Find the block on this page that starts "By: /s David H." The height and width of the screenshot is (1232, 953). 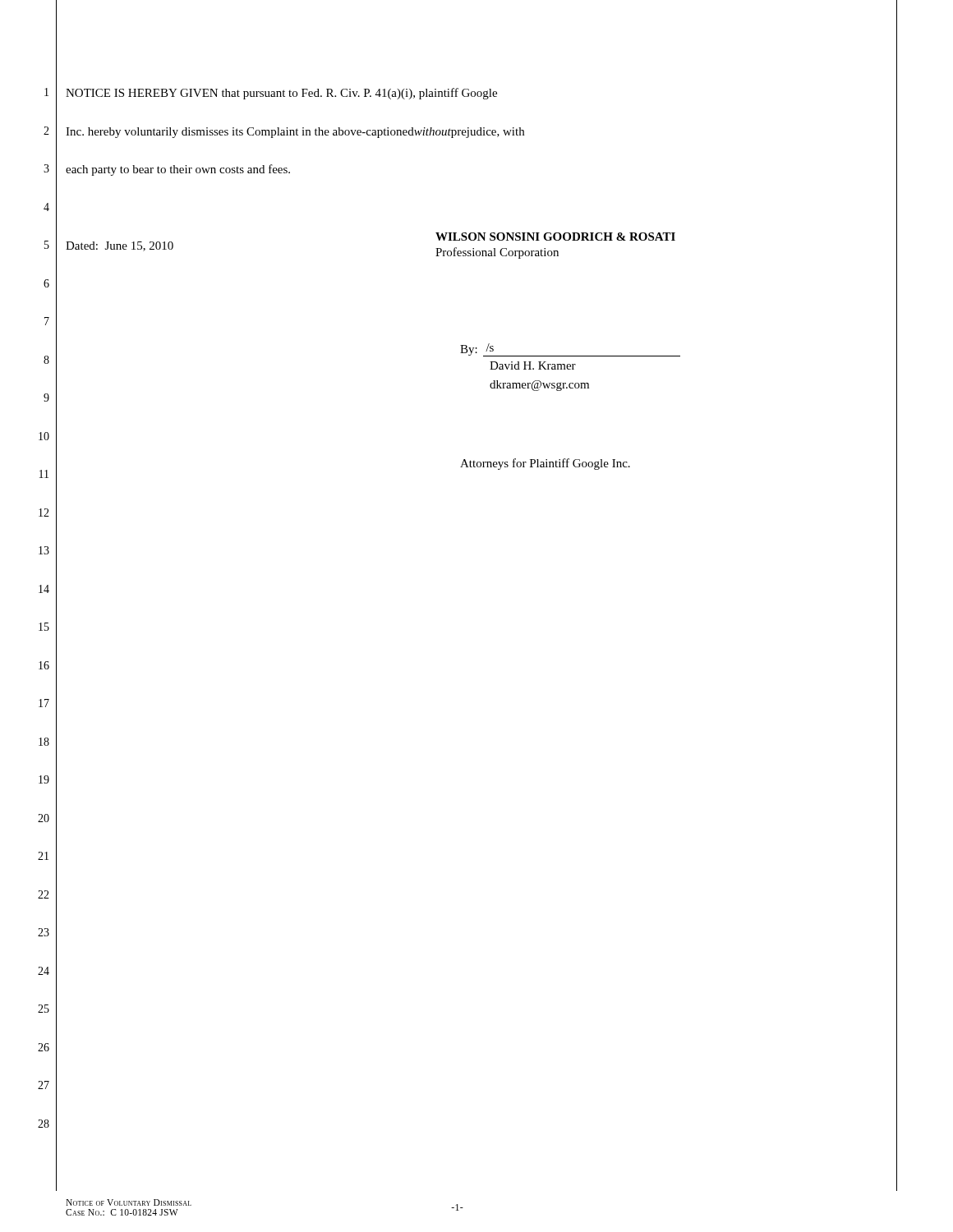click(x=674, y=367)
